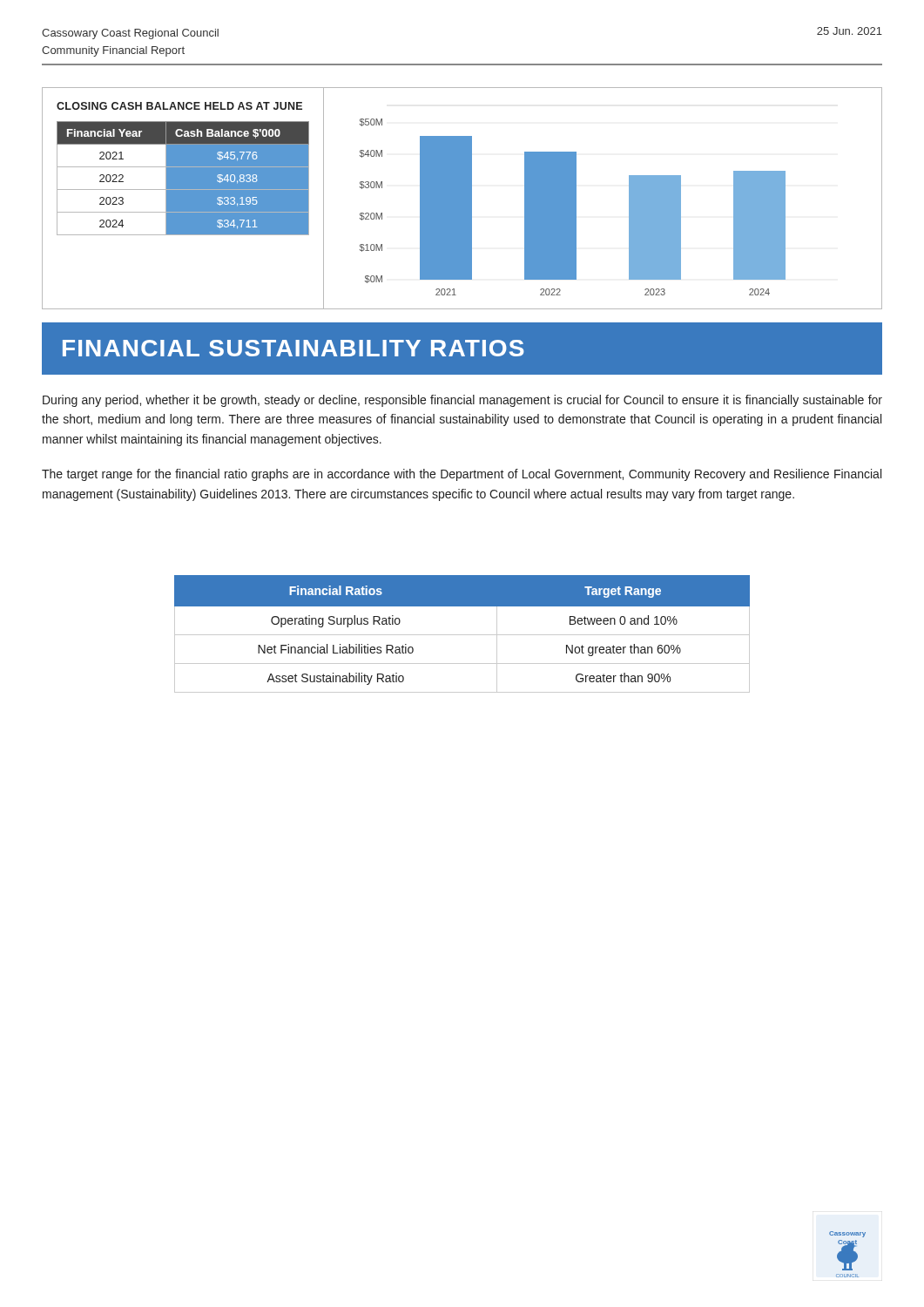
Task: Find the table that mentions "Net Financial Liabilities Ratio"
Action: (x=462, y=634)
